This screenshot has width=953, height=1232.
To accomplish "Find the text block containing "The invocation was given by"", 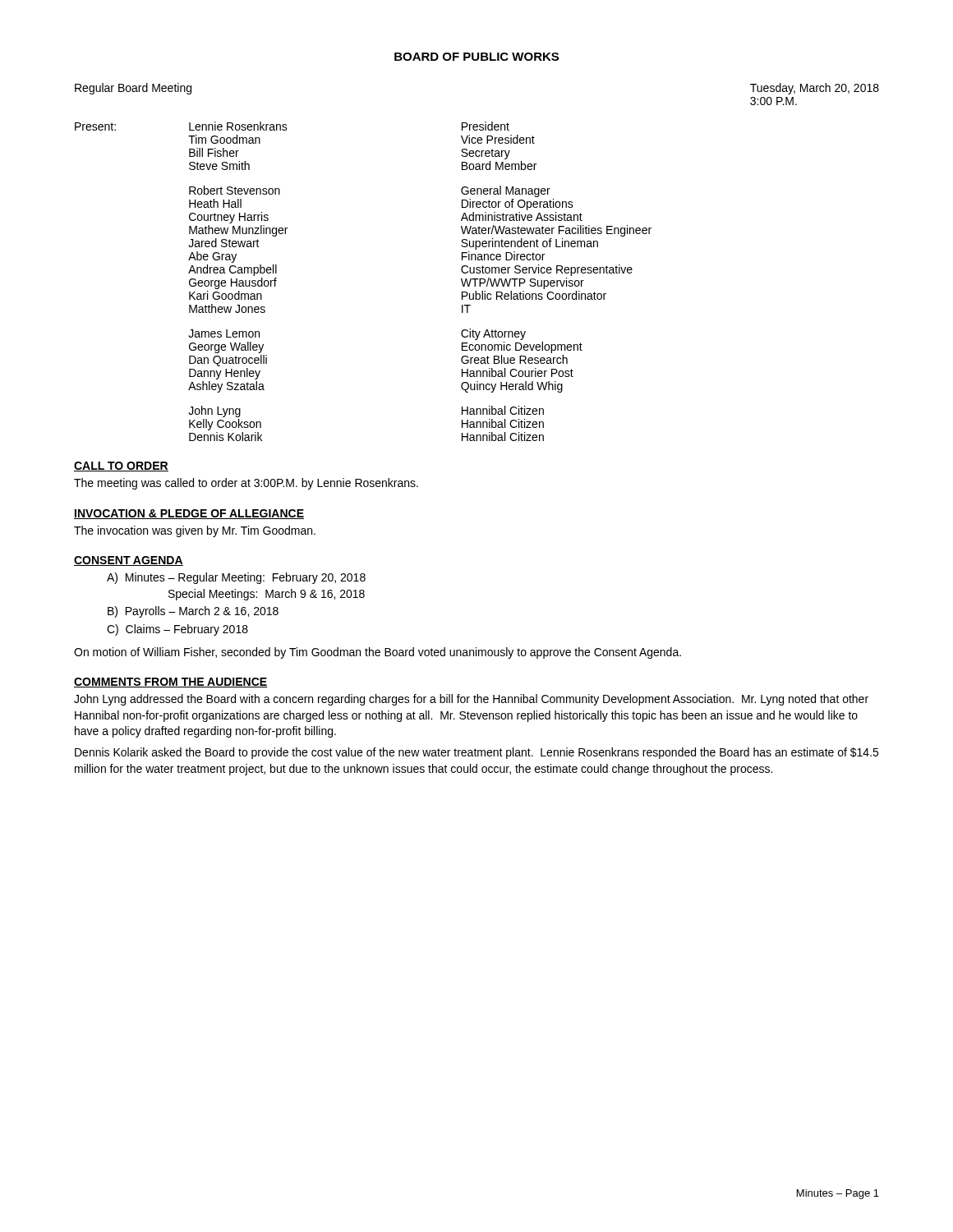I will pyautogui.click(x=195, y=530).
